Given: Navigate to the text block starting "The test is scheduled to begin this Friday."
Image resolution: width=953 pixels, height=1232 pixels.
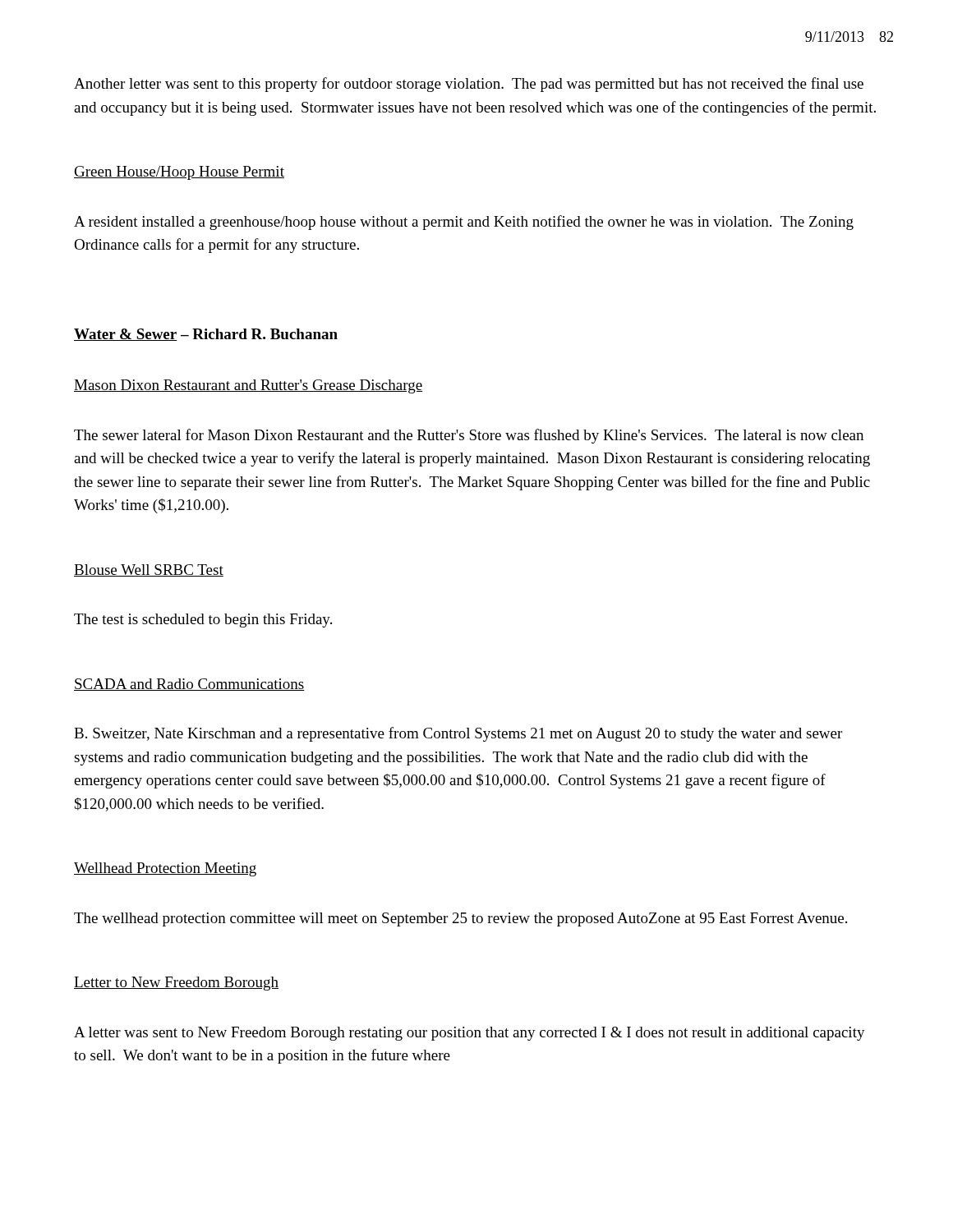Looking at the screenshot, I should [204, 619].
